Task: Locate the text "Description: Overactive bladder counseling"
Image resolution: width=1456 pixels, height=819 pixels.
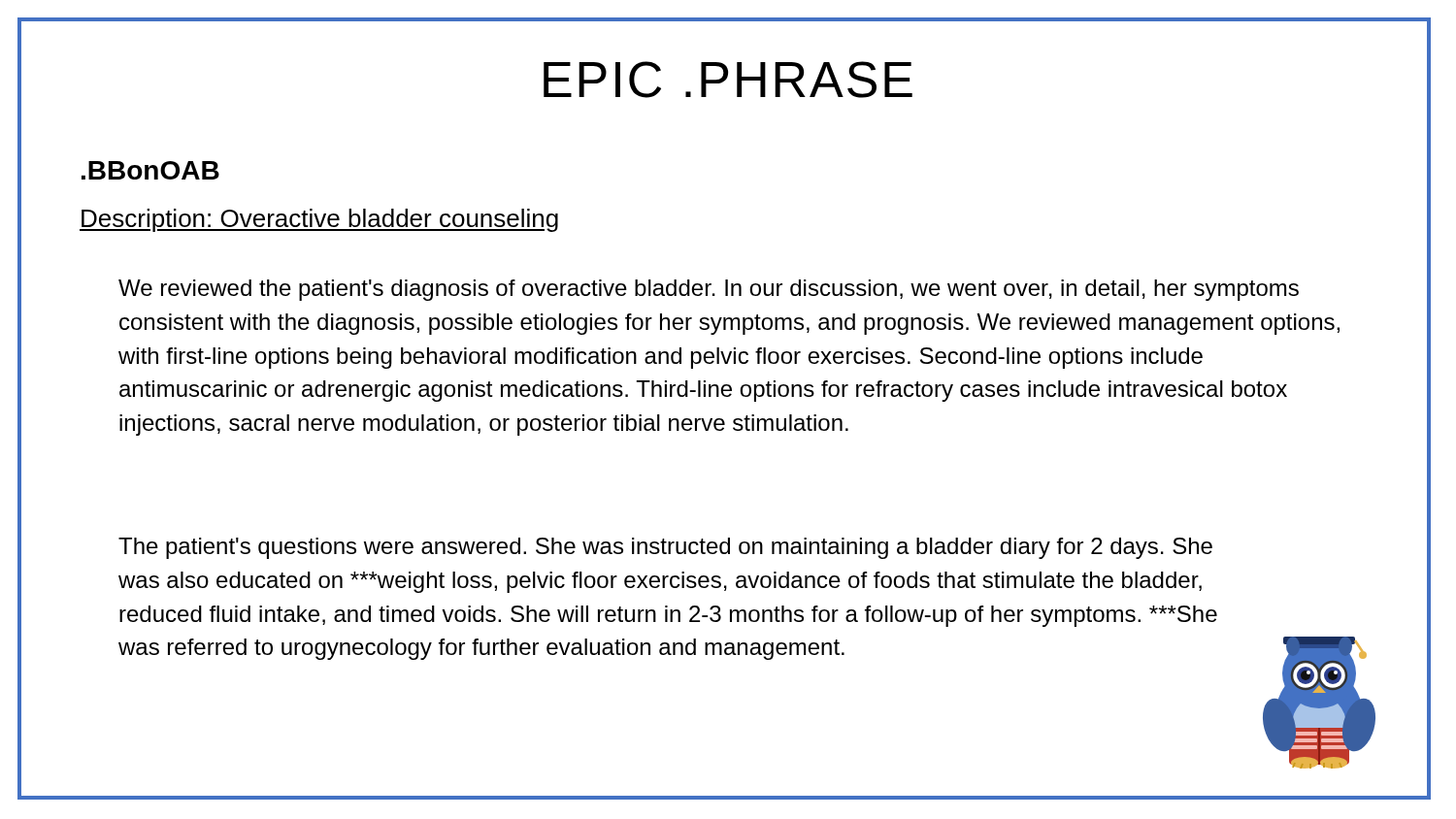Action: [320, 218]
